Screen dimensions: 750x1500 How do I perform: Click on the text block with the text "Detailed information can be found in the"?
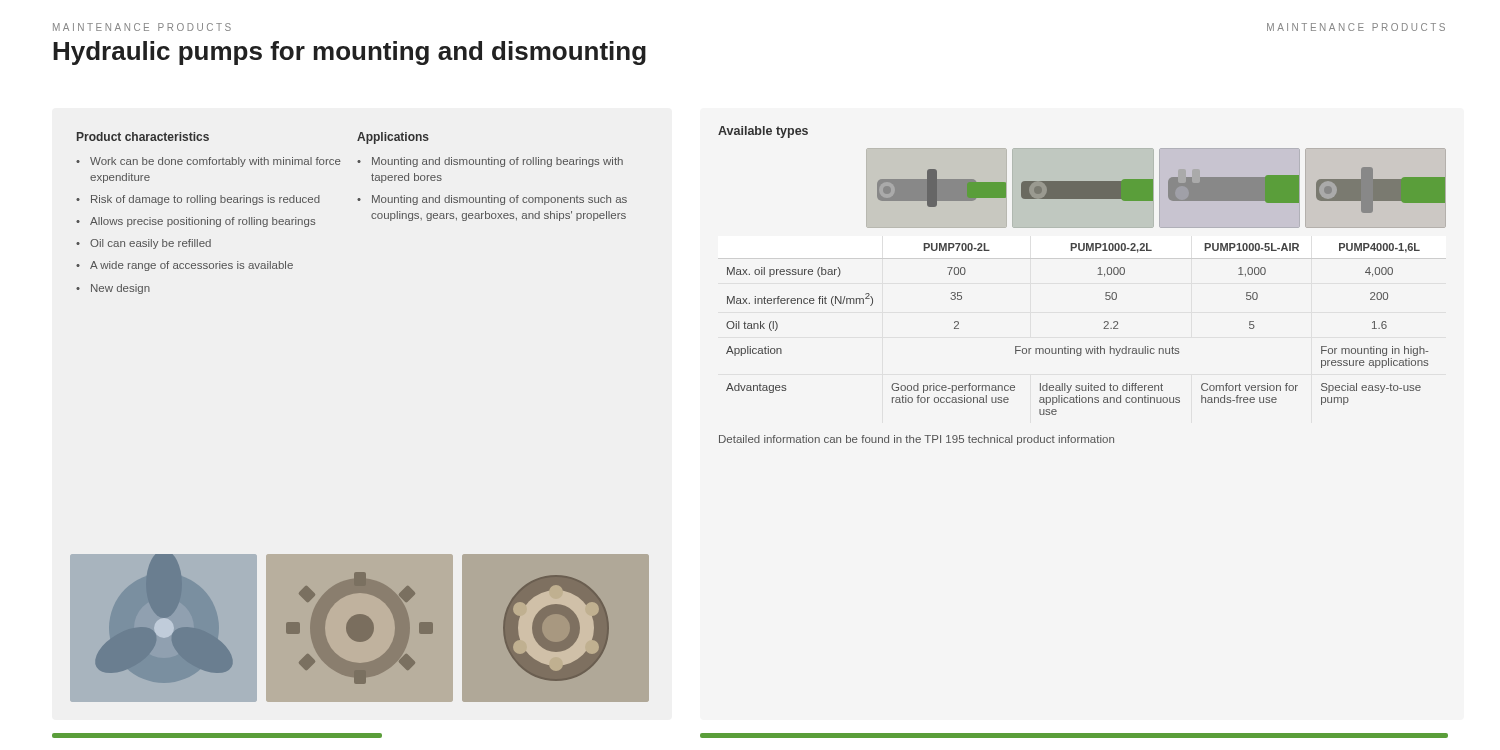click(x=916, y=439)
